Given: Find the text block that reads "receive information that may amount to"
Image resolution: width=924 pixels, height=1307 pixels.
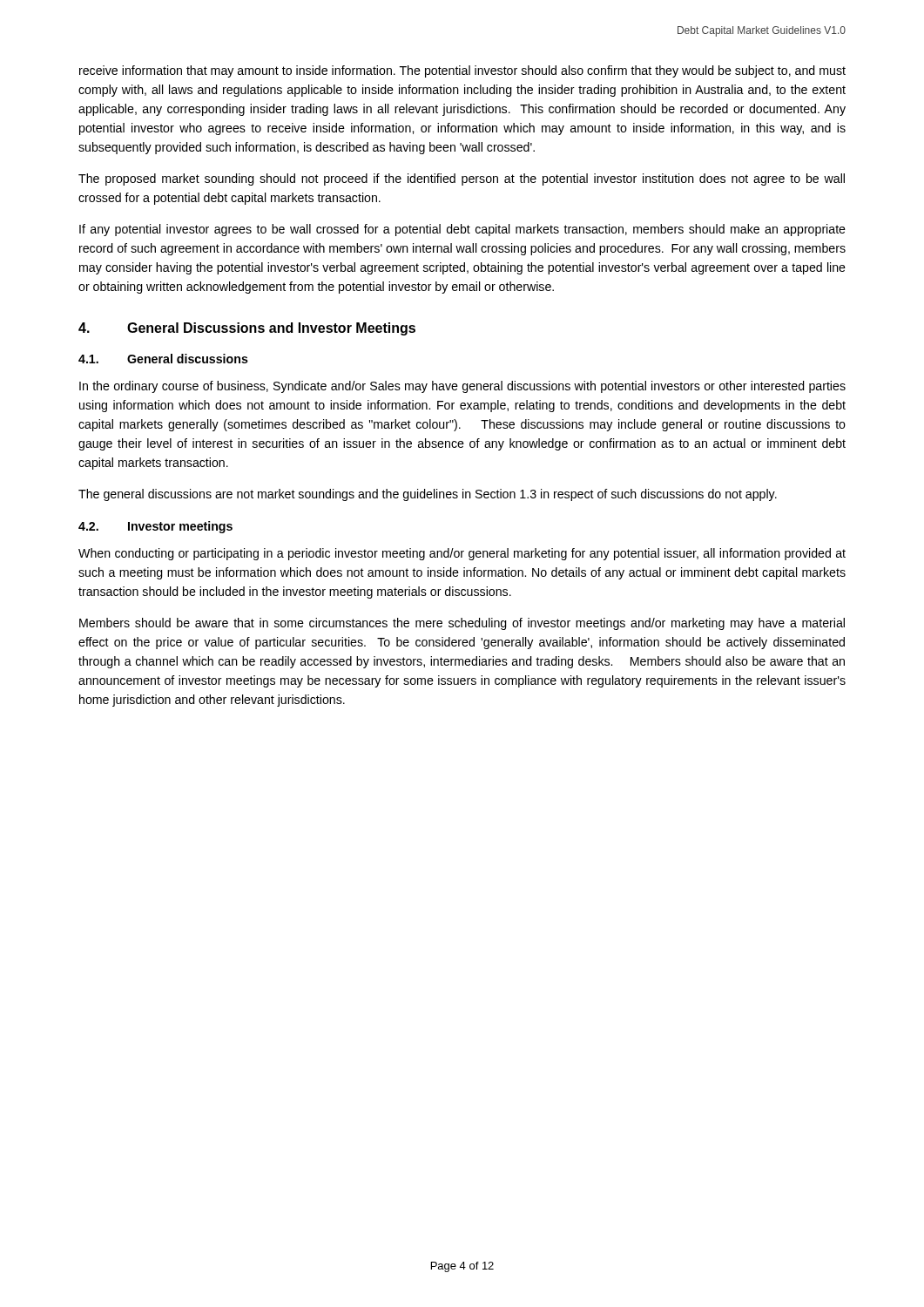Looking at the screenshot, I should click(x=462, y=109).
